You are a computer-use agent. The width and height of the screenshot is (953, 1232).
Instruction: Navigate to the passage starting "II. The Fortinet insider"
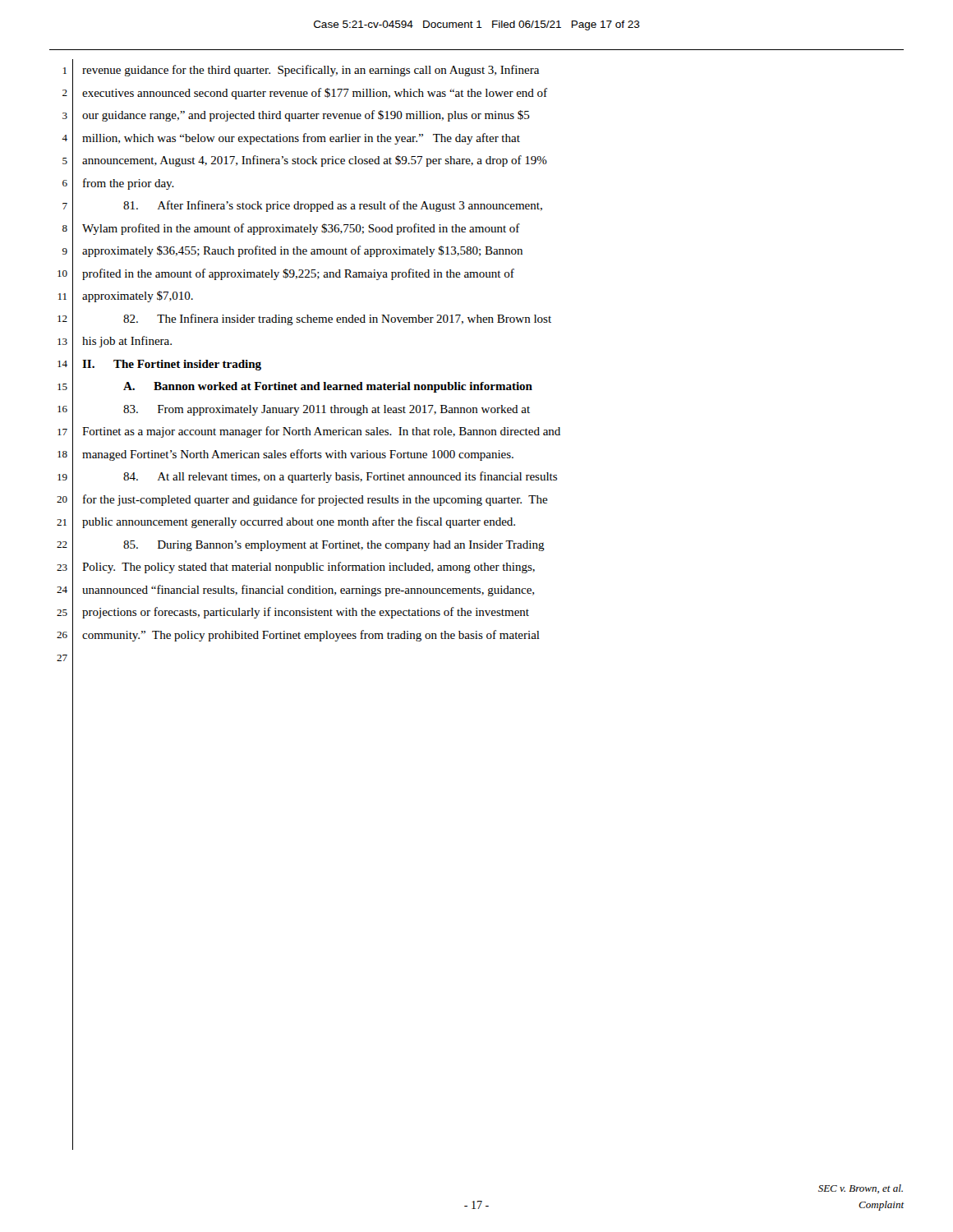click(172, 363)
